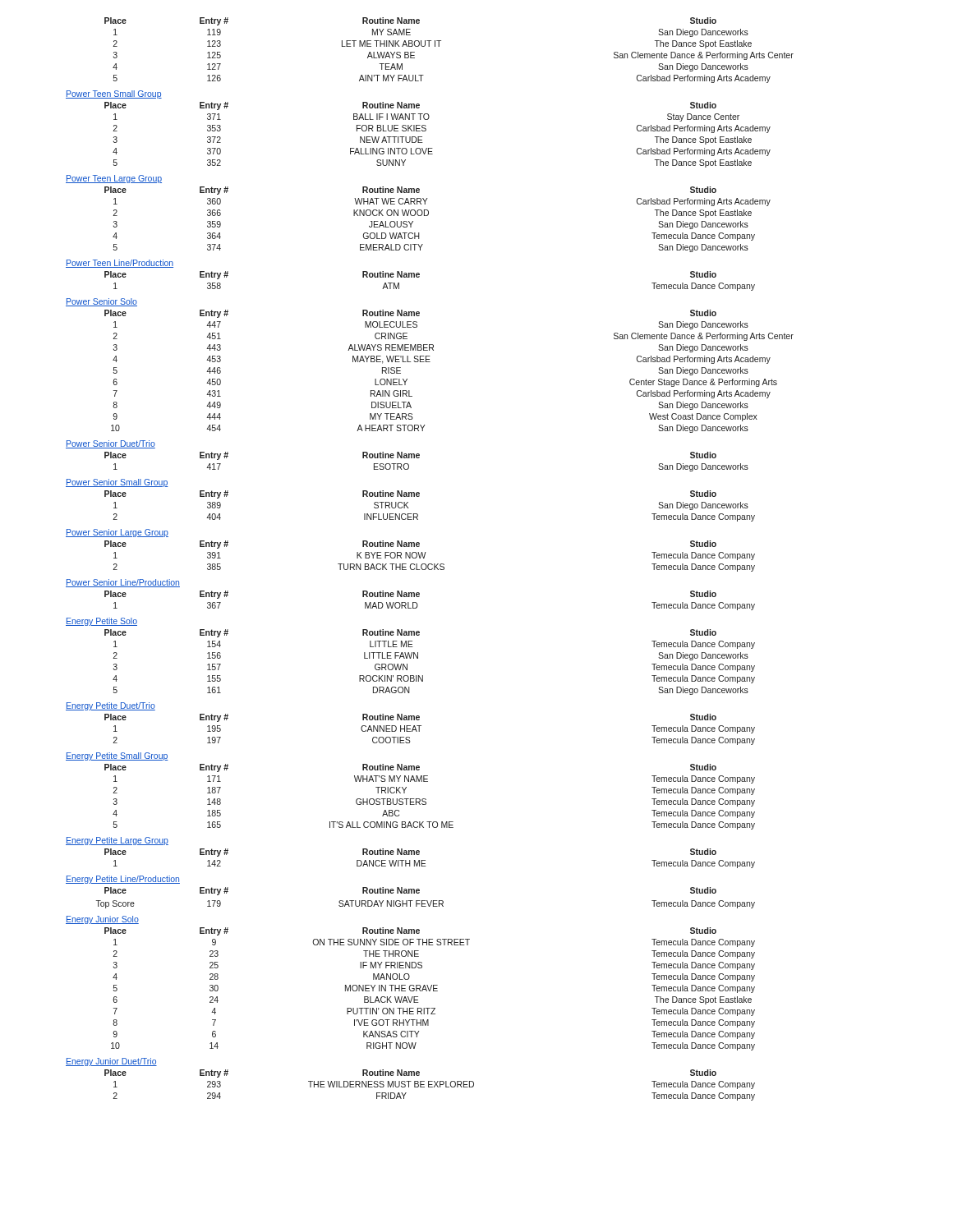Screen dimensions: 1232x953
Task: Locate the region starting "Power Teen Small Group"
Action: (x=114, y=94)
